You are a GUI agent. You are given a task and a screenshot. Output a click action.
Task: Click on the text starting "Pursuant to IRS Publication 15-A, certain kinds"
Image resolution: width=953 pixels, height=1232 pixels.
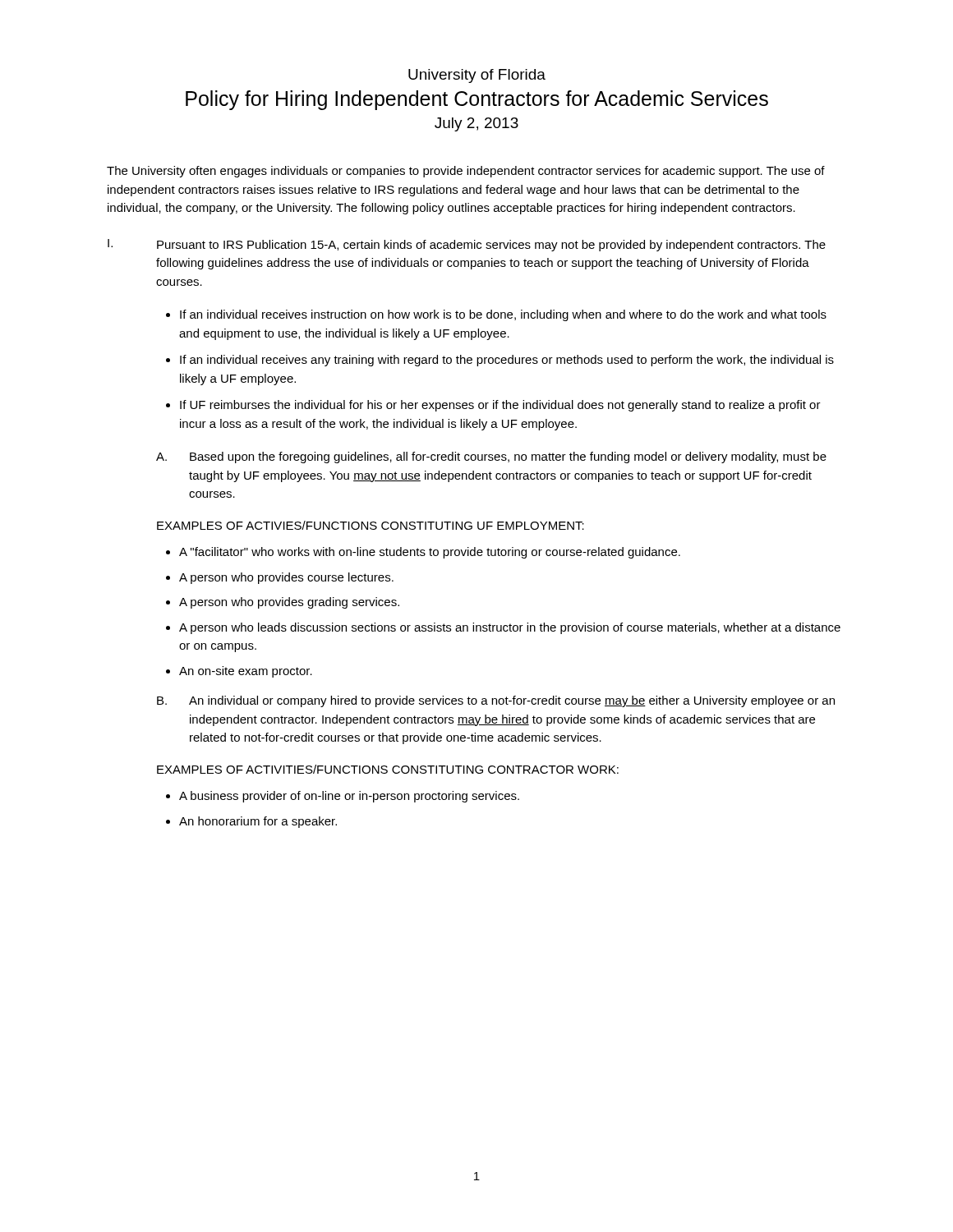[501, 534]
